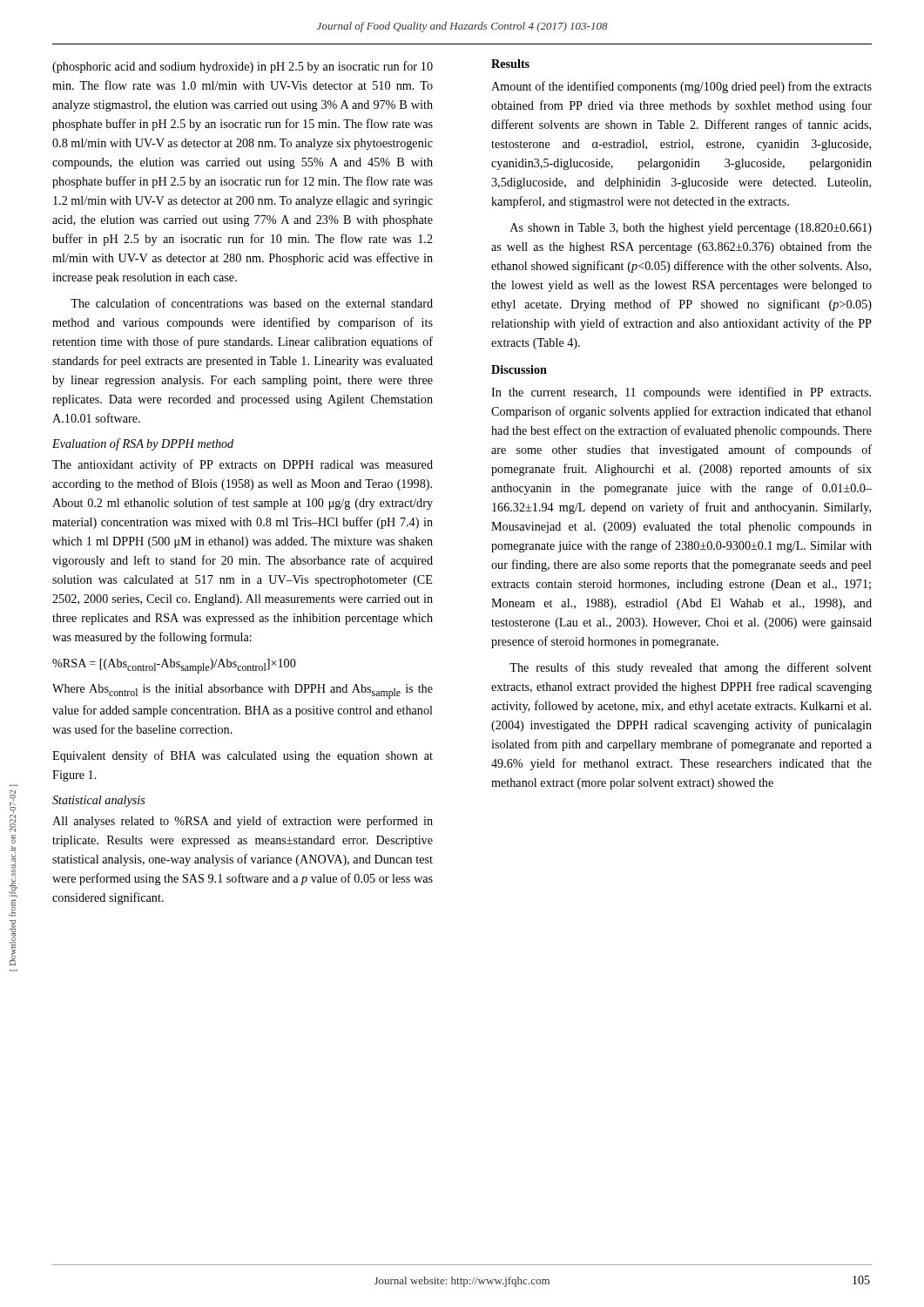Viewport: 924px width, 1307px height.
Task: Find the block on this page that starts "The antioxidant activity of PP extracts on DPPH"
Action: pyautogui.click(x=243, y=551)
